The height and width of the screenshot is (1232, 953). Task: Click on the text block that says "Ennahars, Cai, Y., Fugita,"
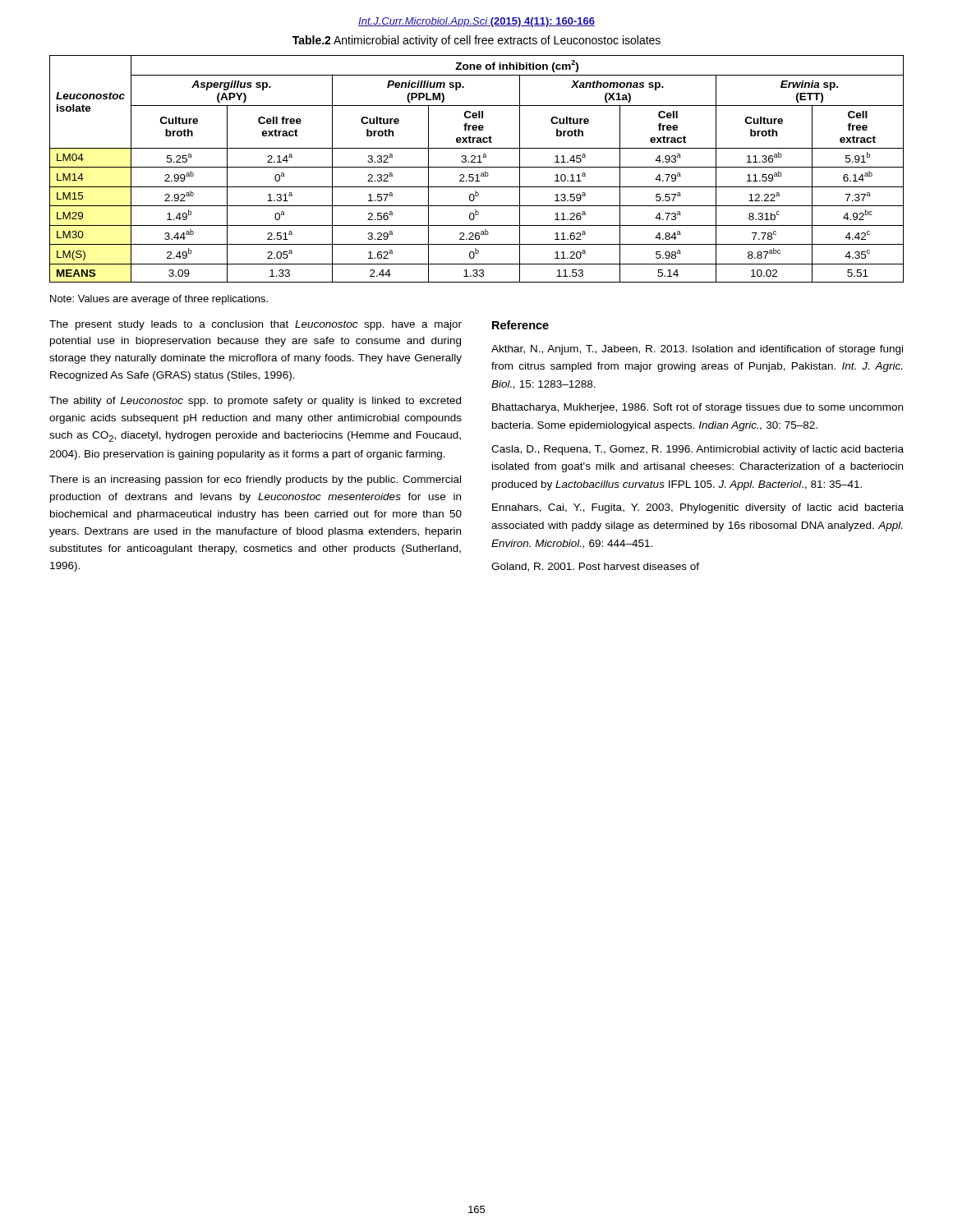698,525
